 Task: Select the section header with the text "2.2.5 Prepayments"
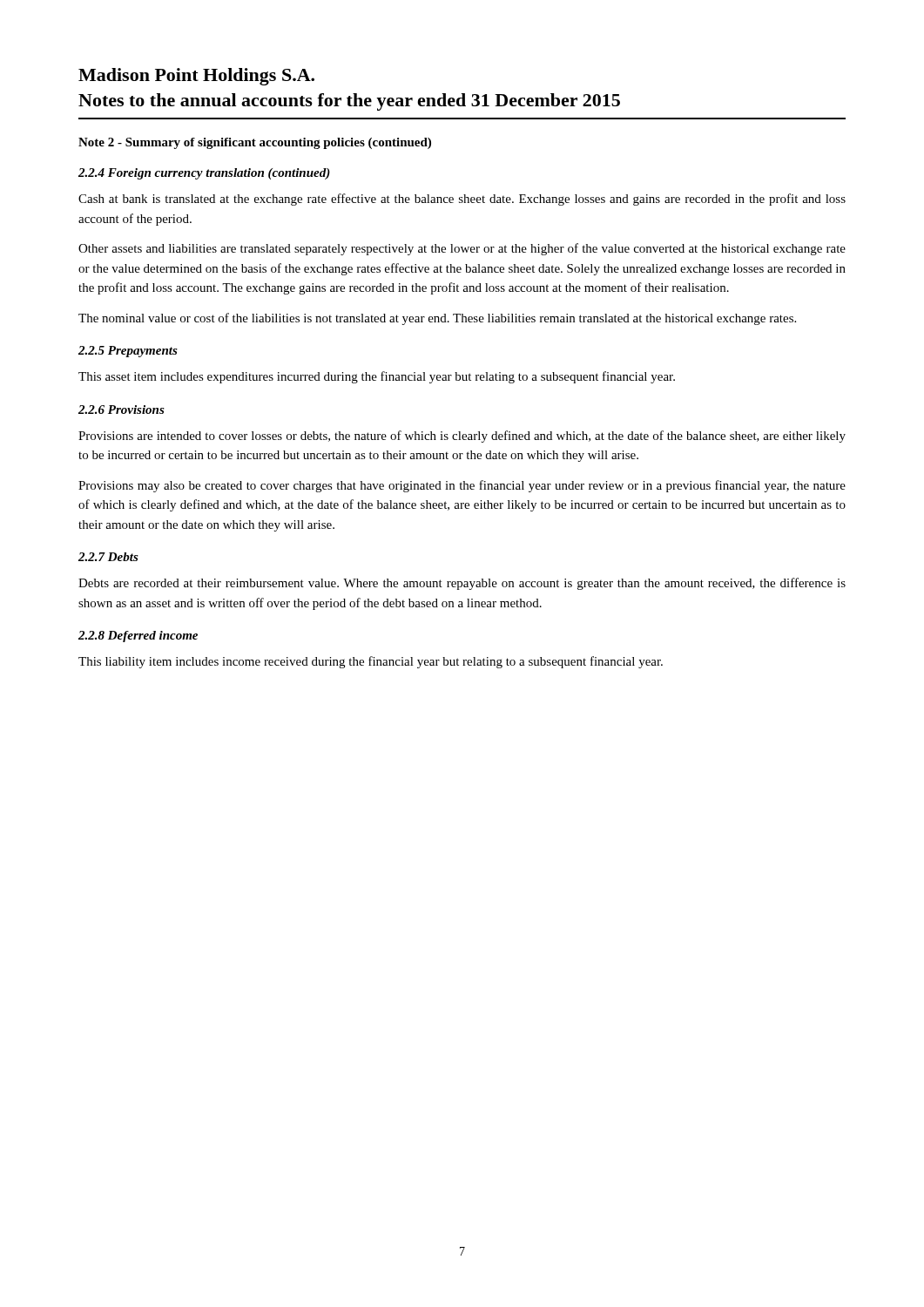[x=128, y=350]
